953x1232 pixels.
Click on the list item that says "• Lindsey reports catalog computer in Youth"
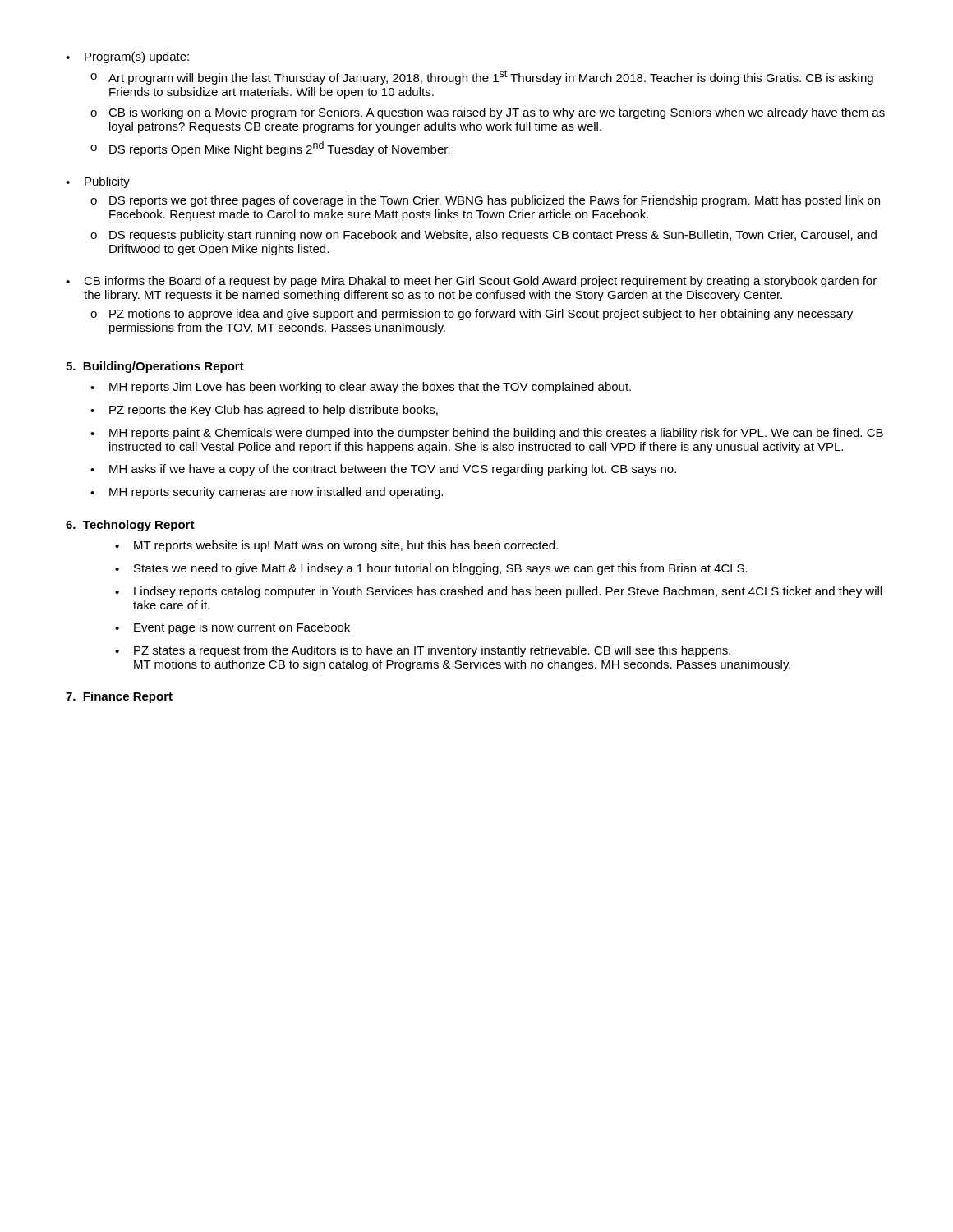(x=501, y=598)
